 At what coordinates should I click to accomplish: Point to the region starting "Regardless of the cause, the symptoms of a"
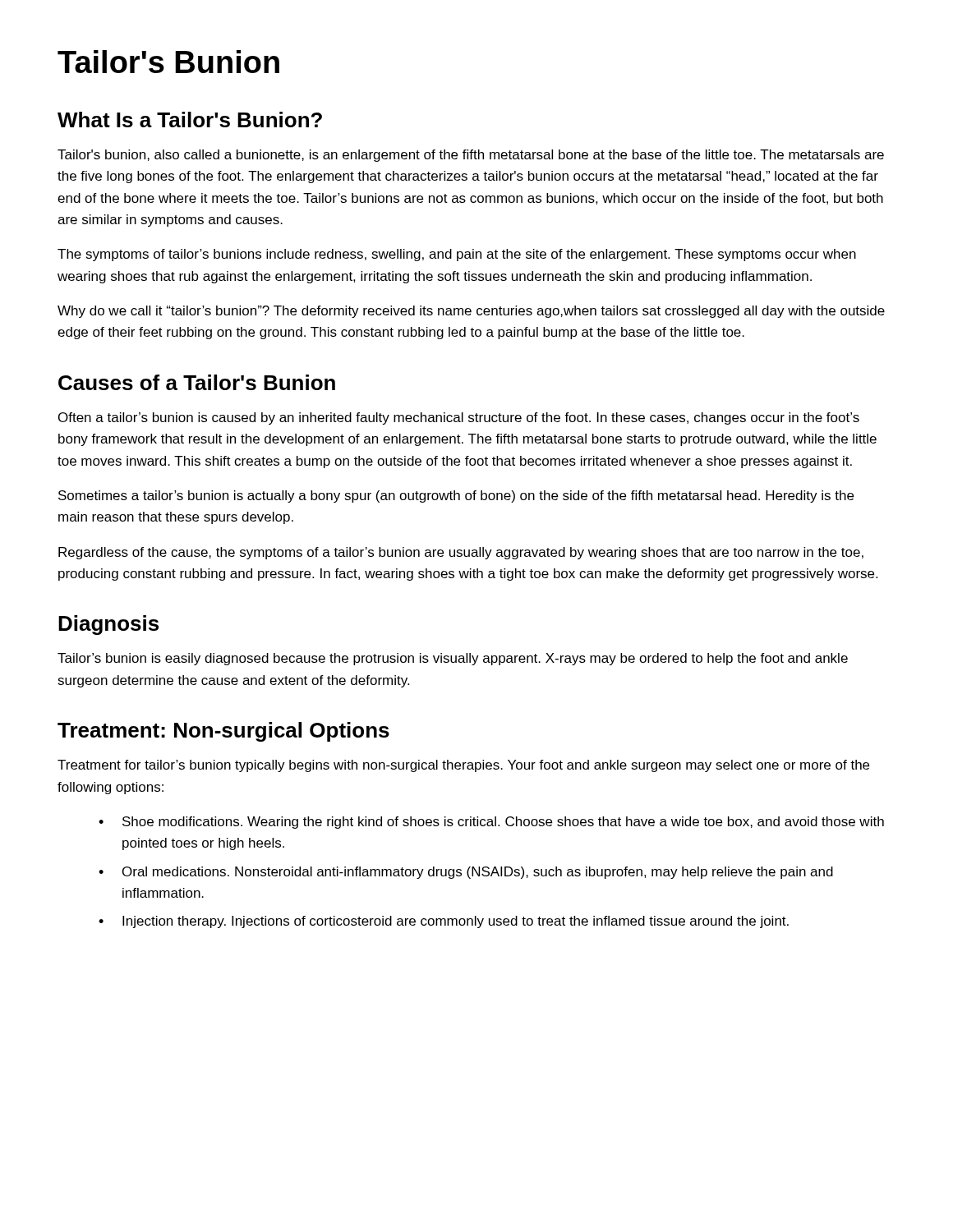tap(468, 563)
